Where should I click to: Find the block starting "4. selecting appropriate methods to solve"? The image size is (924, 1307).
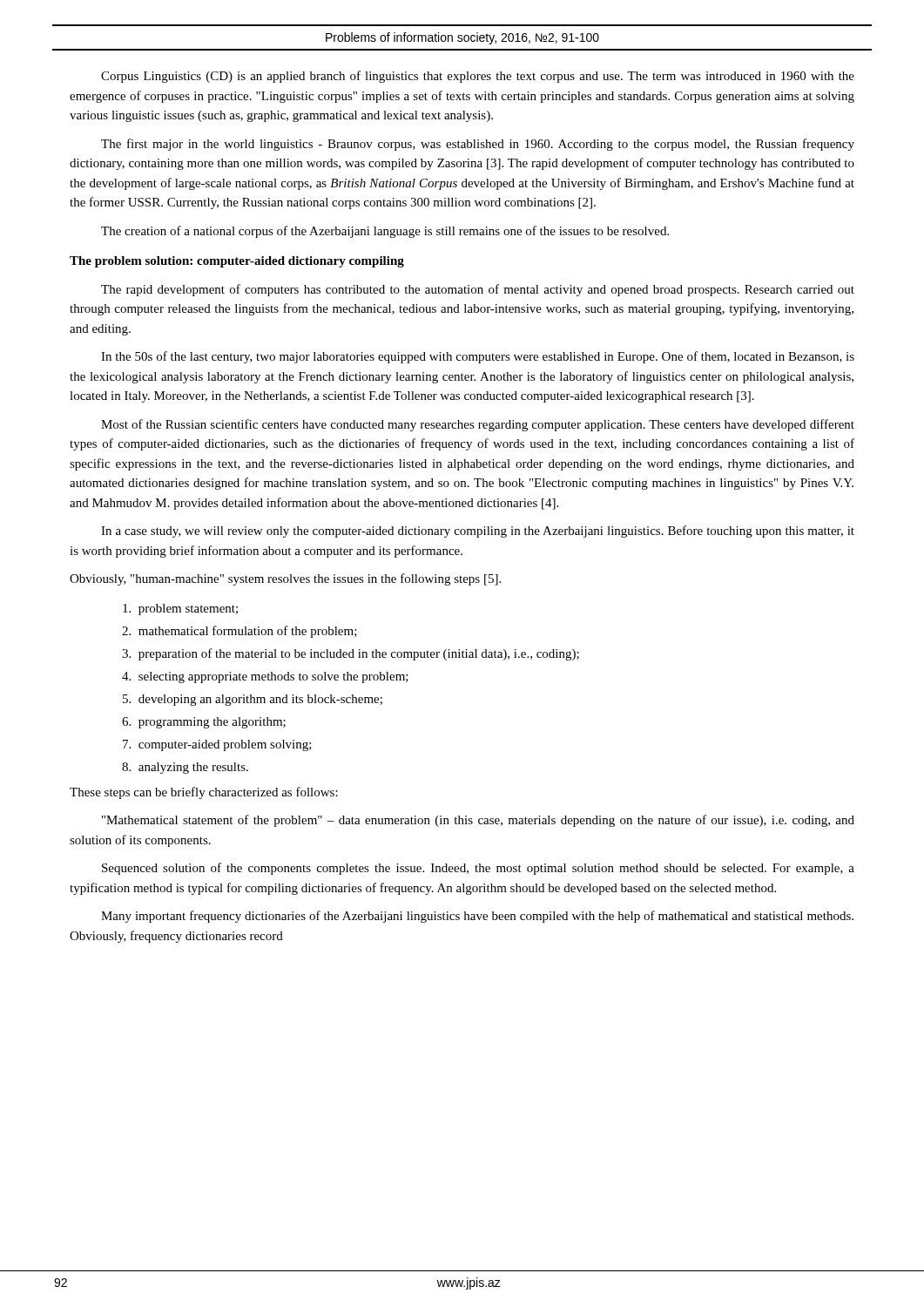click(265, 676)
